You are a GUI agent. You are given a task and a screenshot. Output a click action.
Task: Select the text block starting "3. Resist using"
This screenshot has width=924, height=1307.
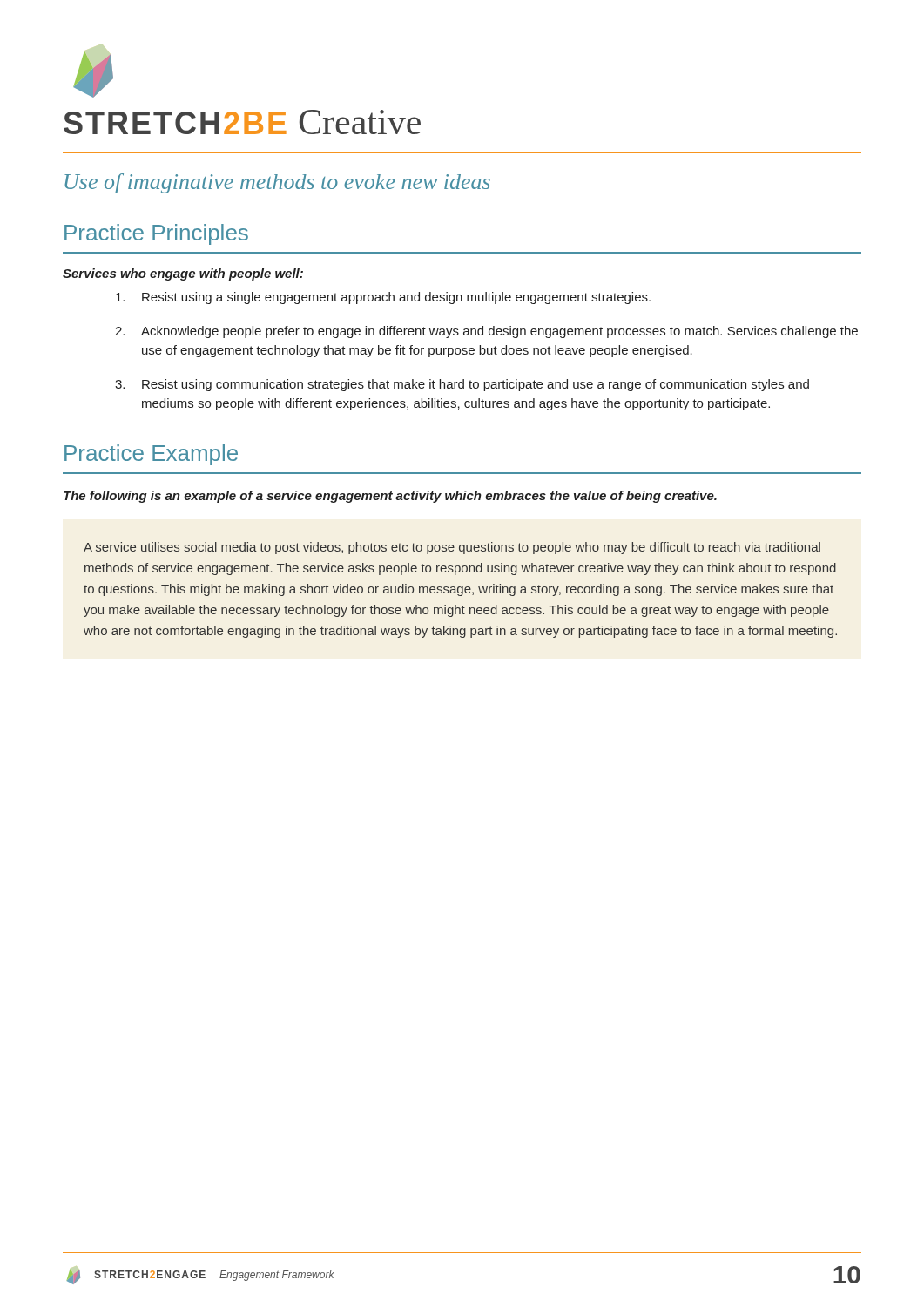pyautogui.click(x=488, y=394)
